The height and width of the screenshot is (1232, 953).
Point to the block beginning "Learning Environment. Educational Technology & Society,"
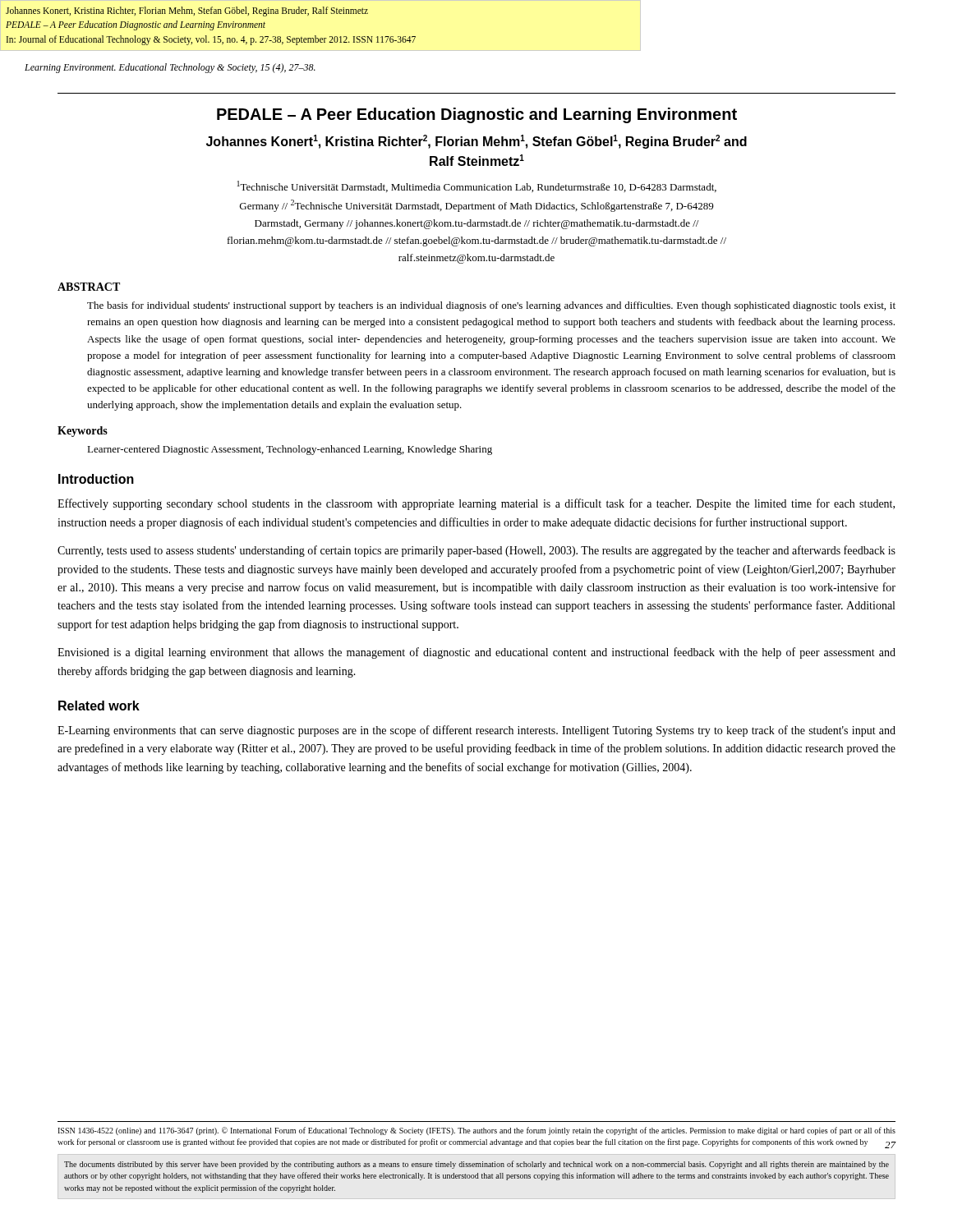click(170, 67)
